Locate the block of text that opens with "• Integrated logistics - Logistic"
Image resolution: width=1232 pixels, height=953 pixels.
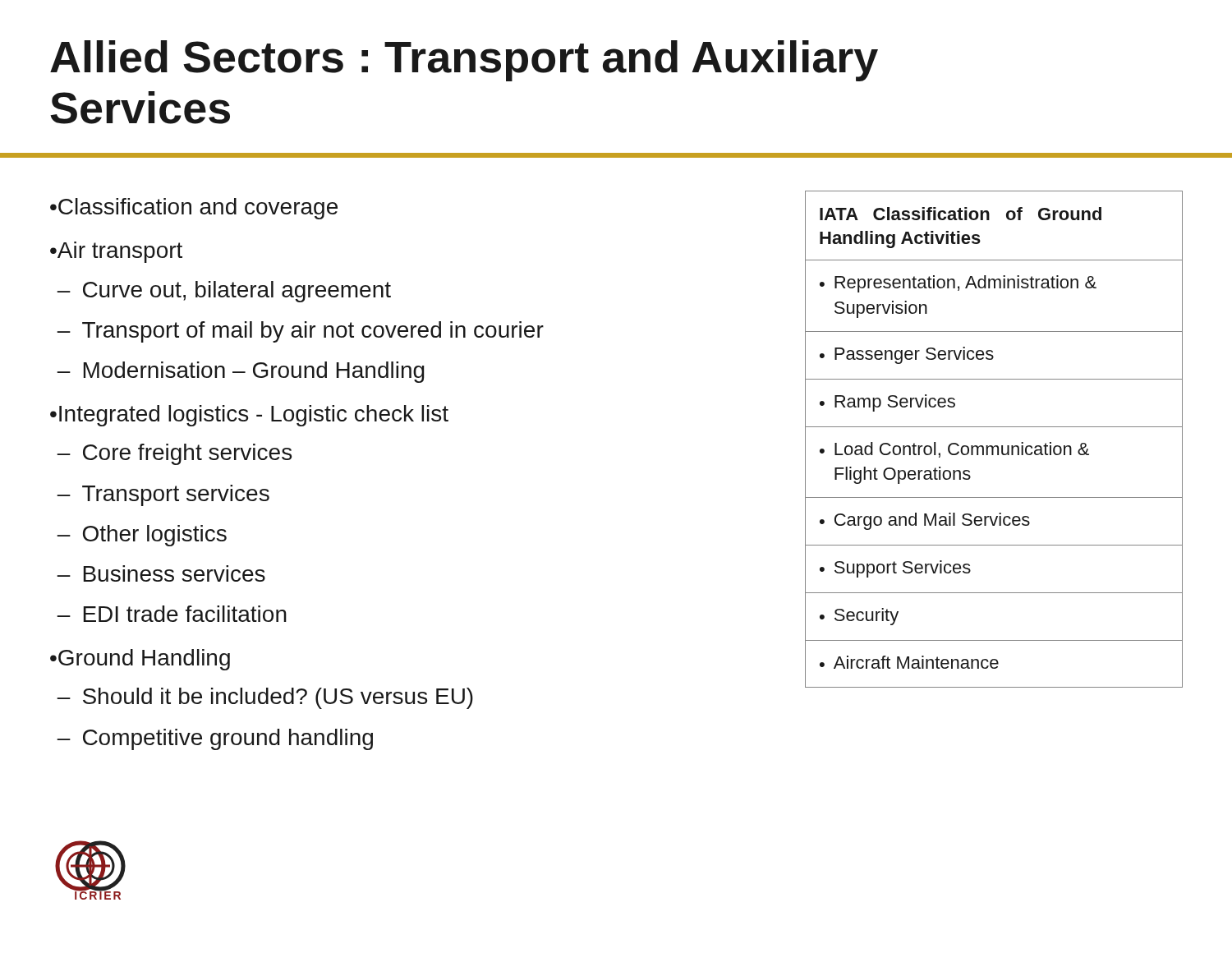pos(249,416)
